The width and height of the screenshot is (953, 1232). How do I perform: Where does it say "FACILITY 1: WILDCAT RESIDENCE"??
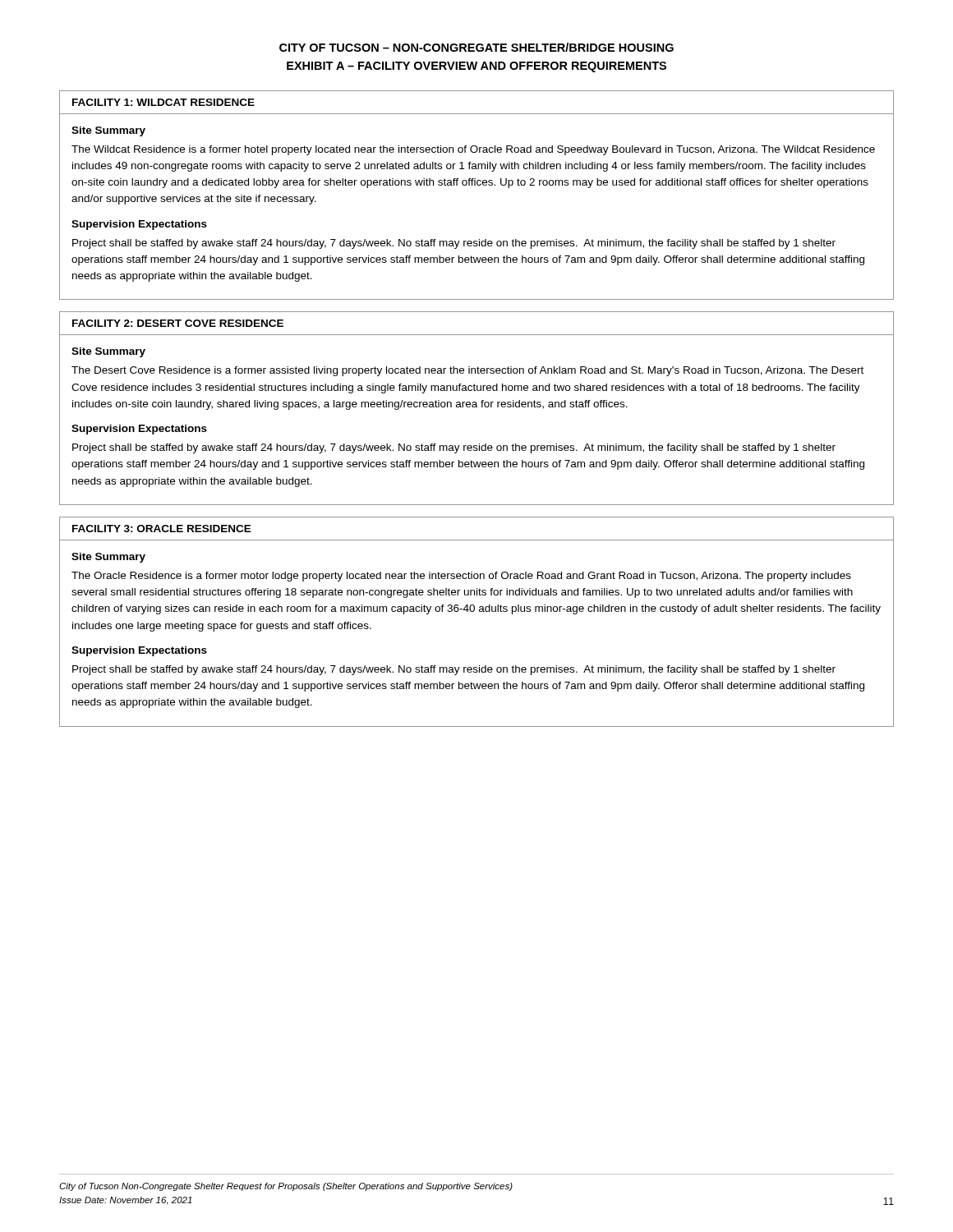(x=163, y=102)
